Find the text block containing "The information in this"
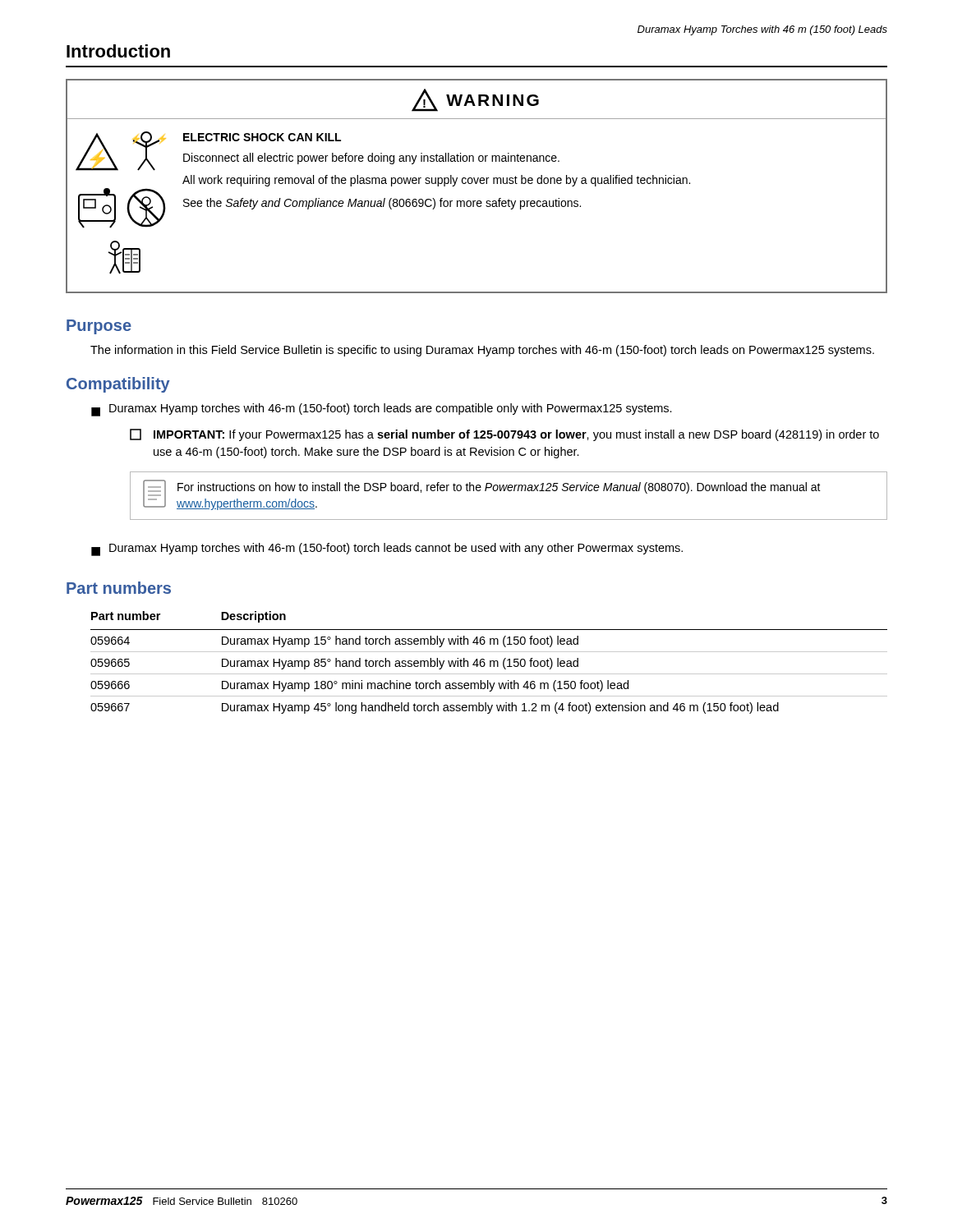The width and height of the screenshot is (953, 1232). [x=483, y=350]
